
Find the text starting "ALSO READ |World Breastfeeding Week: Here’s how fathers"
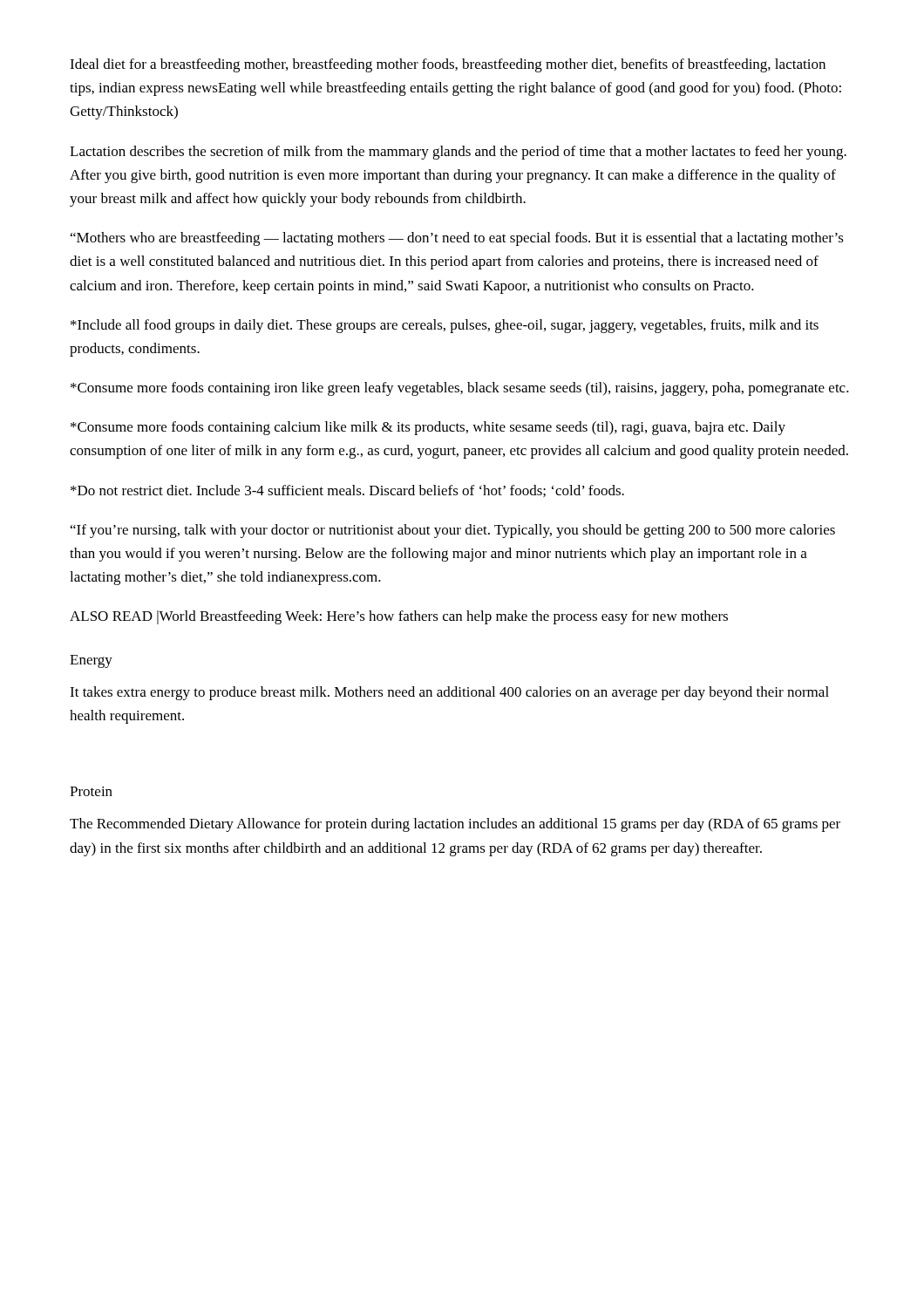pos(399,616)
